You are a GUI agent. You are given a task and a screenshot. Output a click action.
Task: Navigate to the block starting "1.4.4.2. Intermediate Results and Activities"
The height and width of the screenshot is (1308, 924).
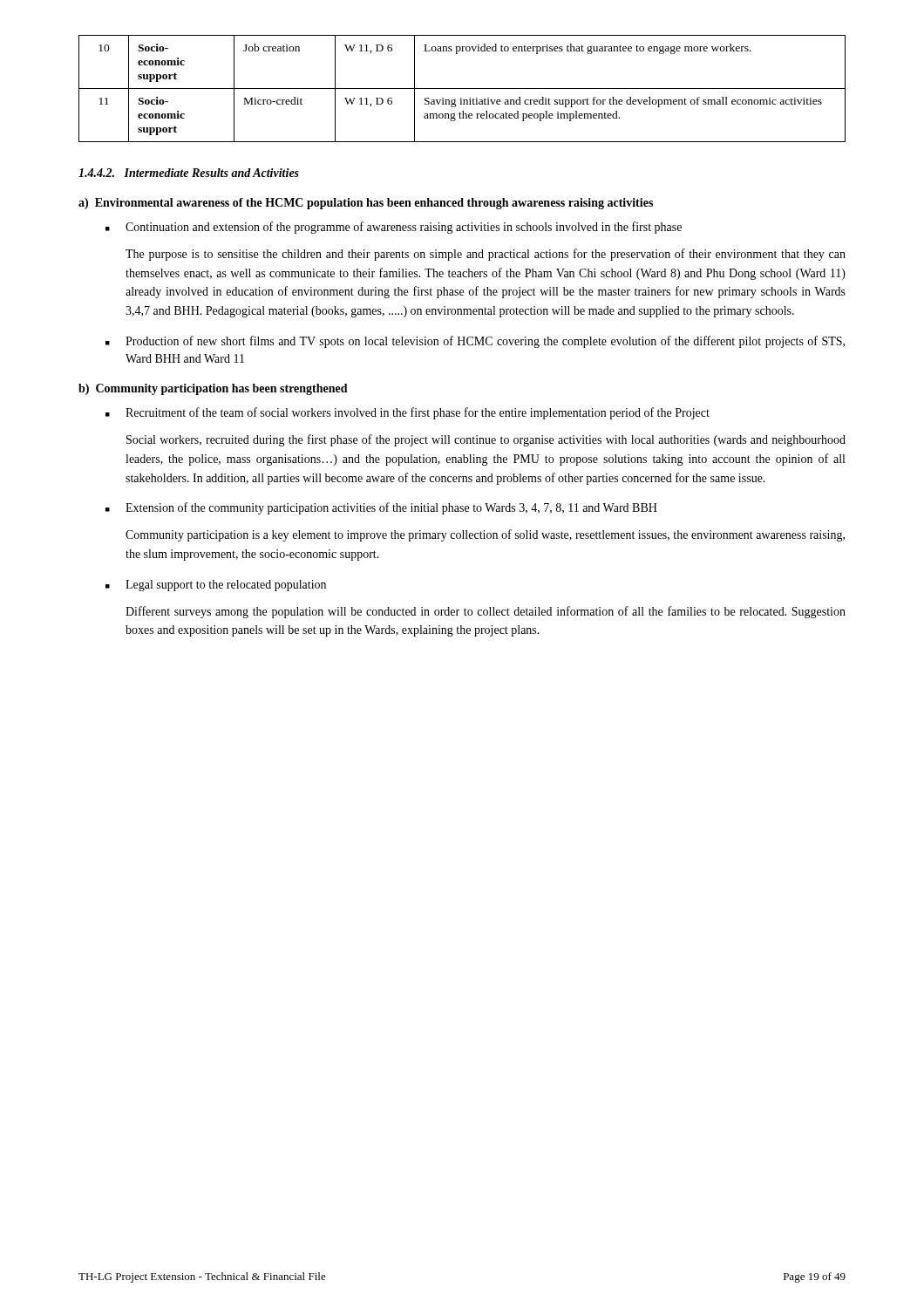[189, 173]
